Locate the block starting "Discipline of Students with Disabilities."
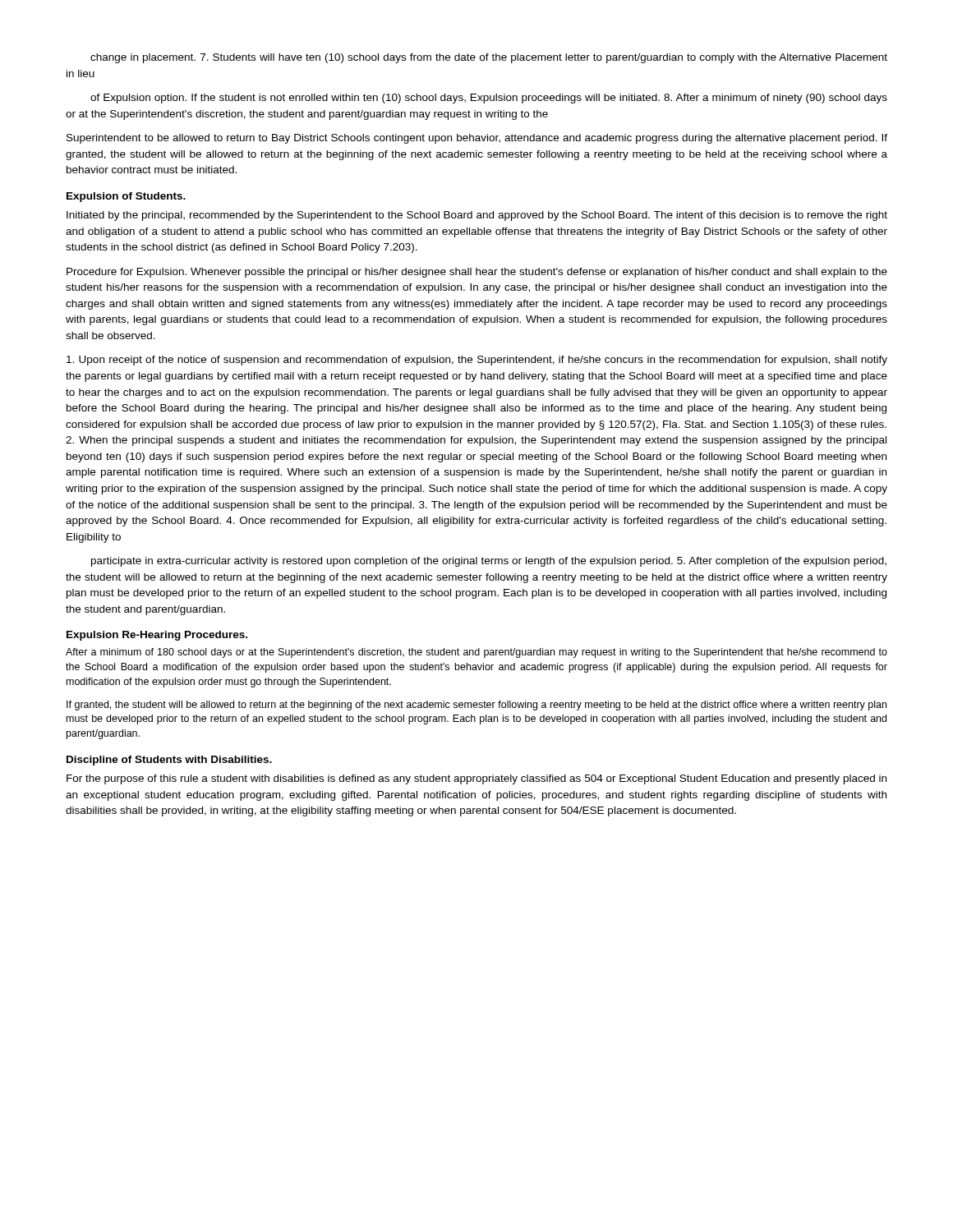This screenshot has width=953, height=1232. point(169,759)
